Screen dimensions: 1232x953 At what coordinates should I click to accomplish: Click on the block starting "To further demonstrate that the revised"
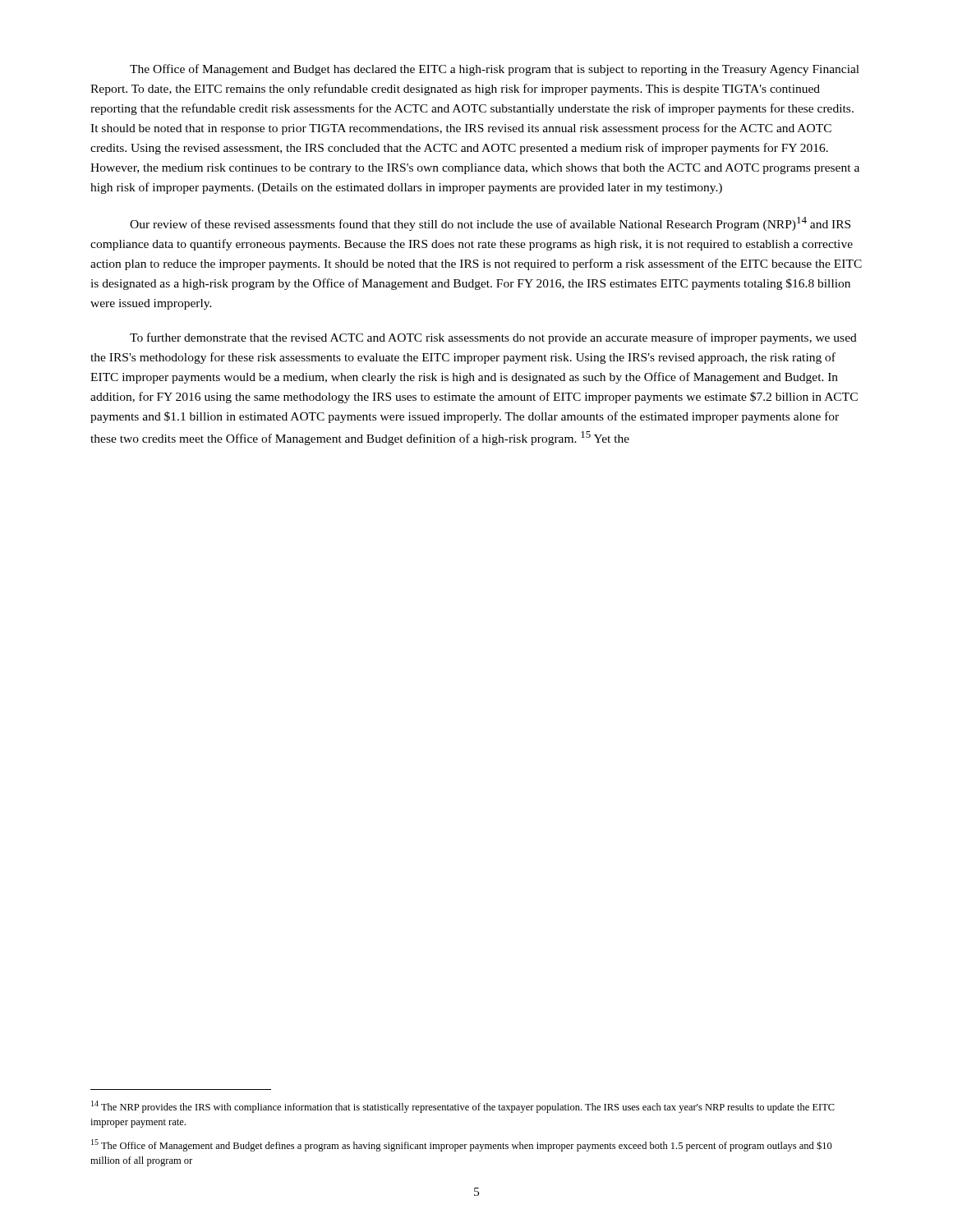476,388
